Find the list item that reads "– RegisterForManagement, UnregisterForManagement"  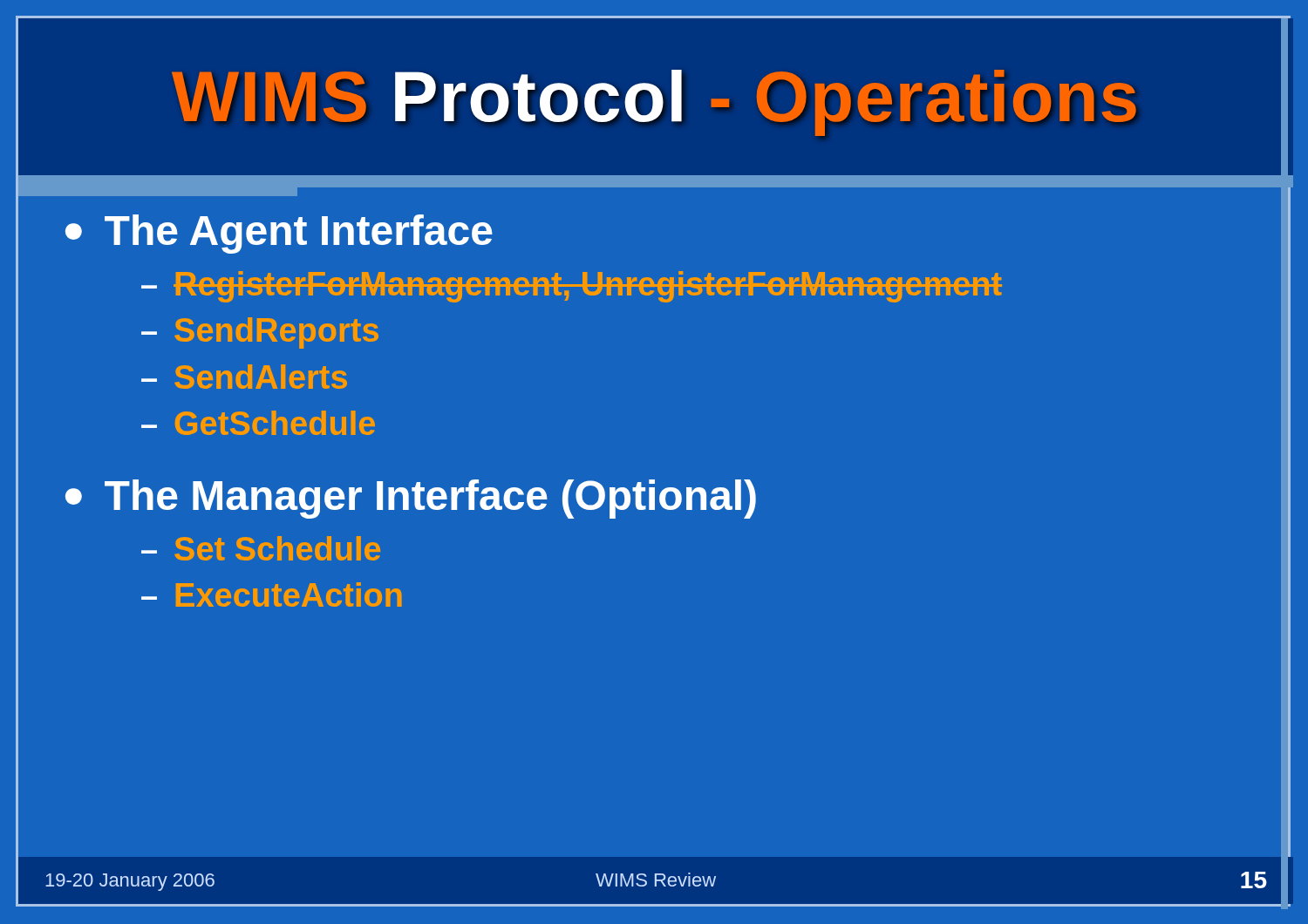(571, 284)
